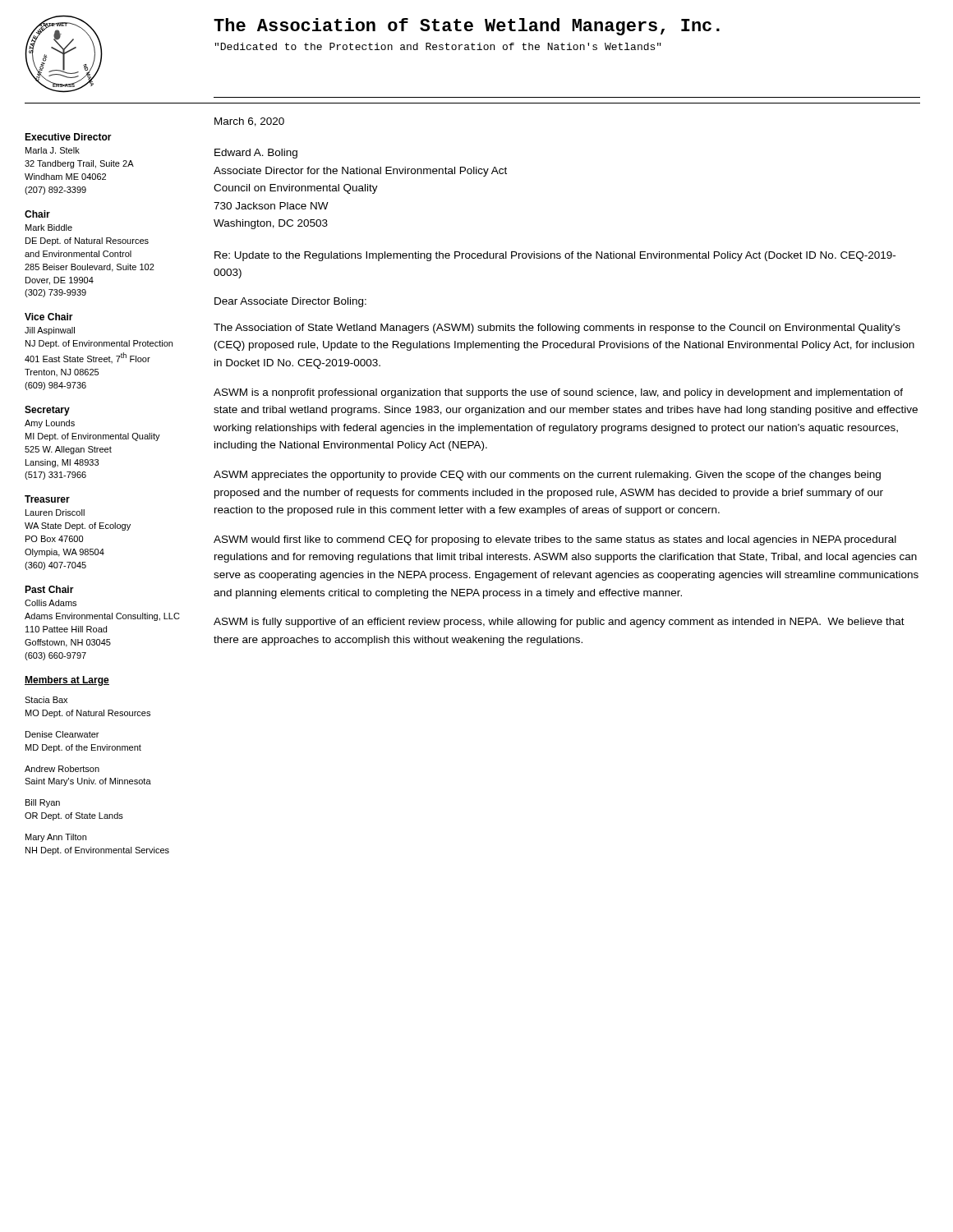Locate the text block that says ""Dedicated to the Protection and"

(x=438, y=47)
